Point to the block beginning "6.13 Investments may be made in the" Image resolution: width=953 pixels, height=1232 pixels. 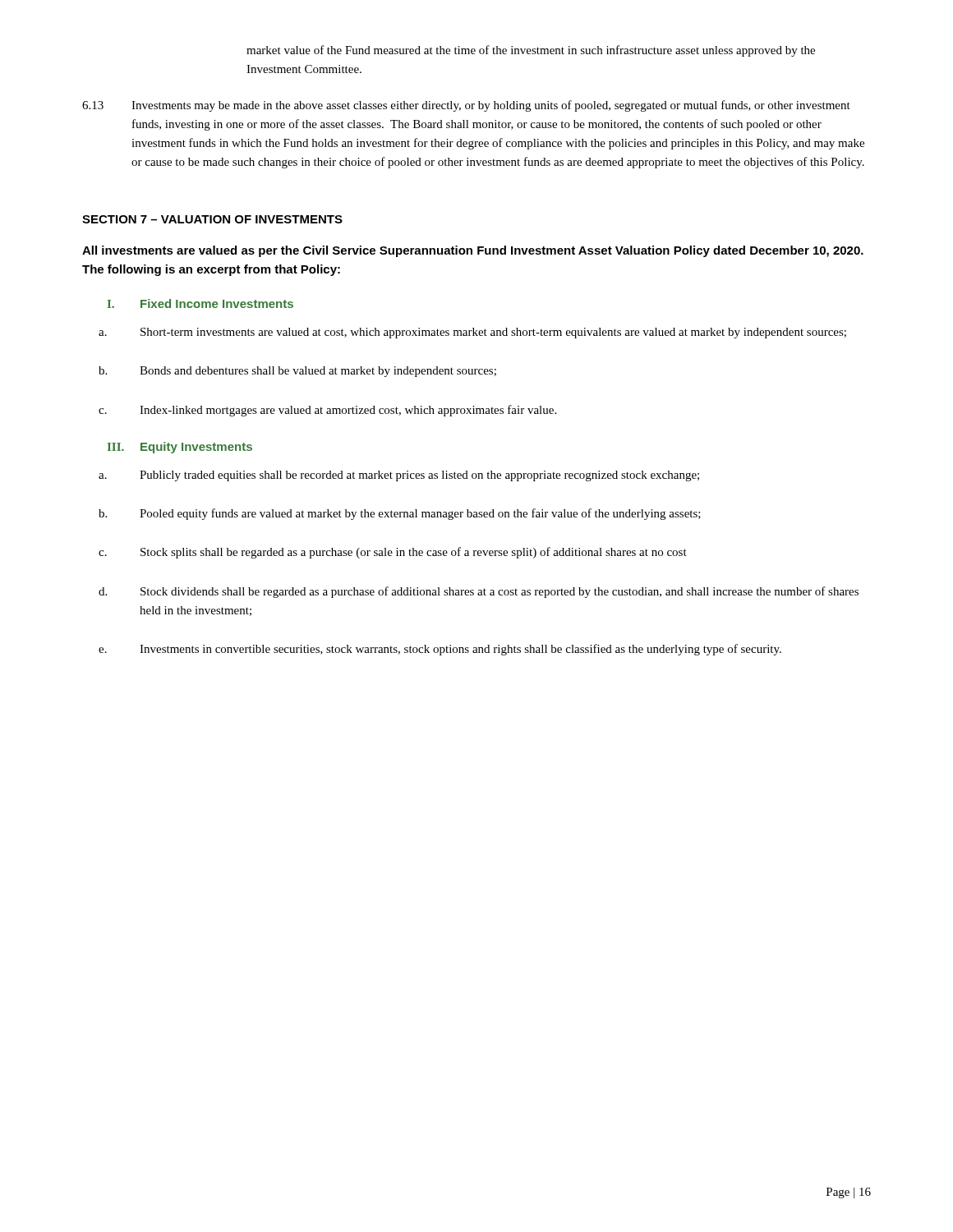click(x=476, y=134)
